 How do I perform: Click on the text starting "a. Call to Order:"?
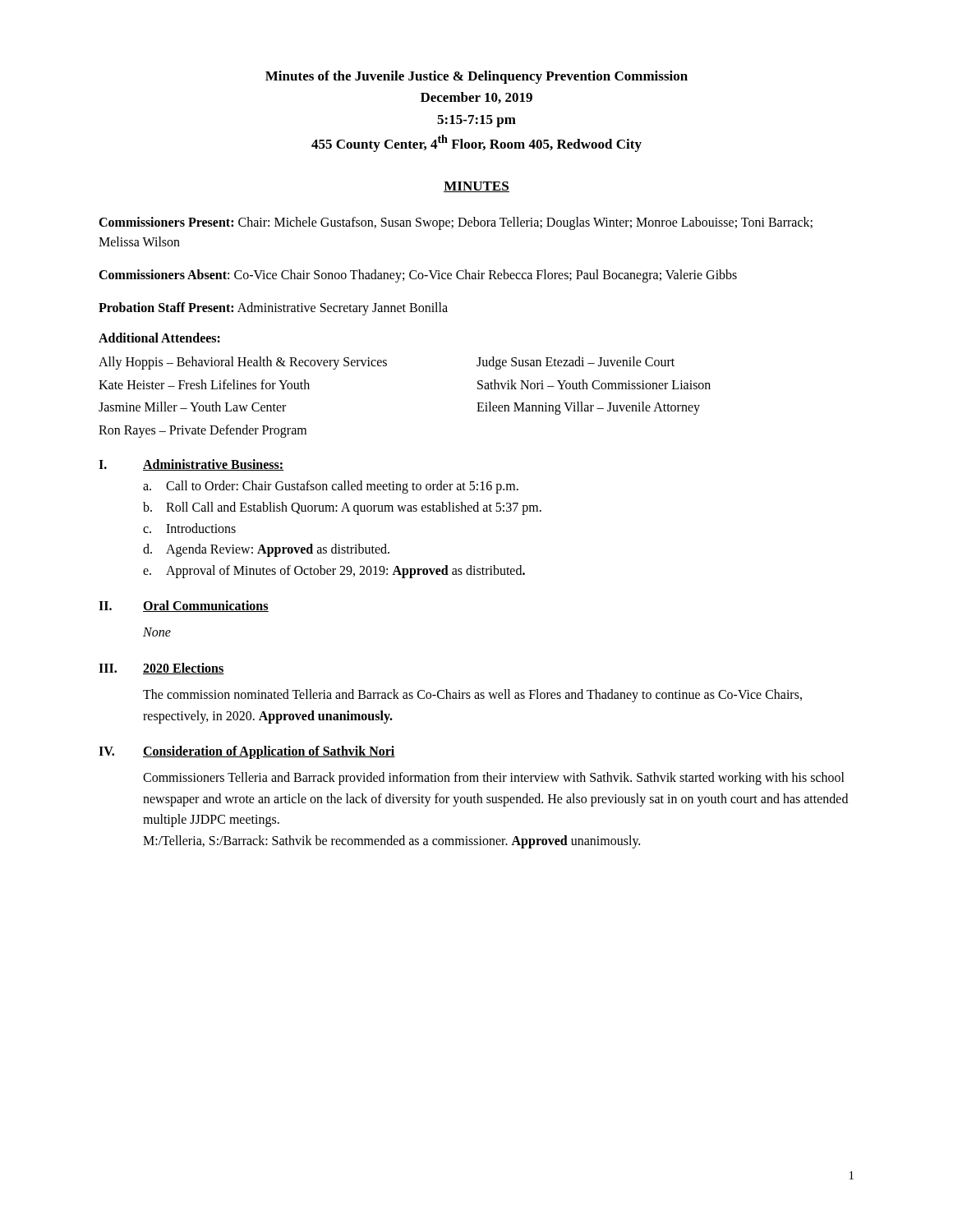click(x=499, y=486)
